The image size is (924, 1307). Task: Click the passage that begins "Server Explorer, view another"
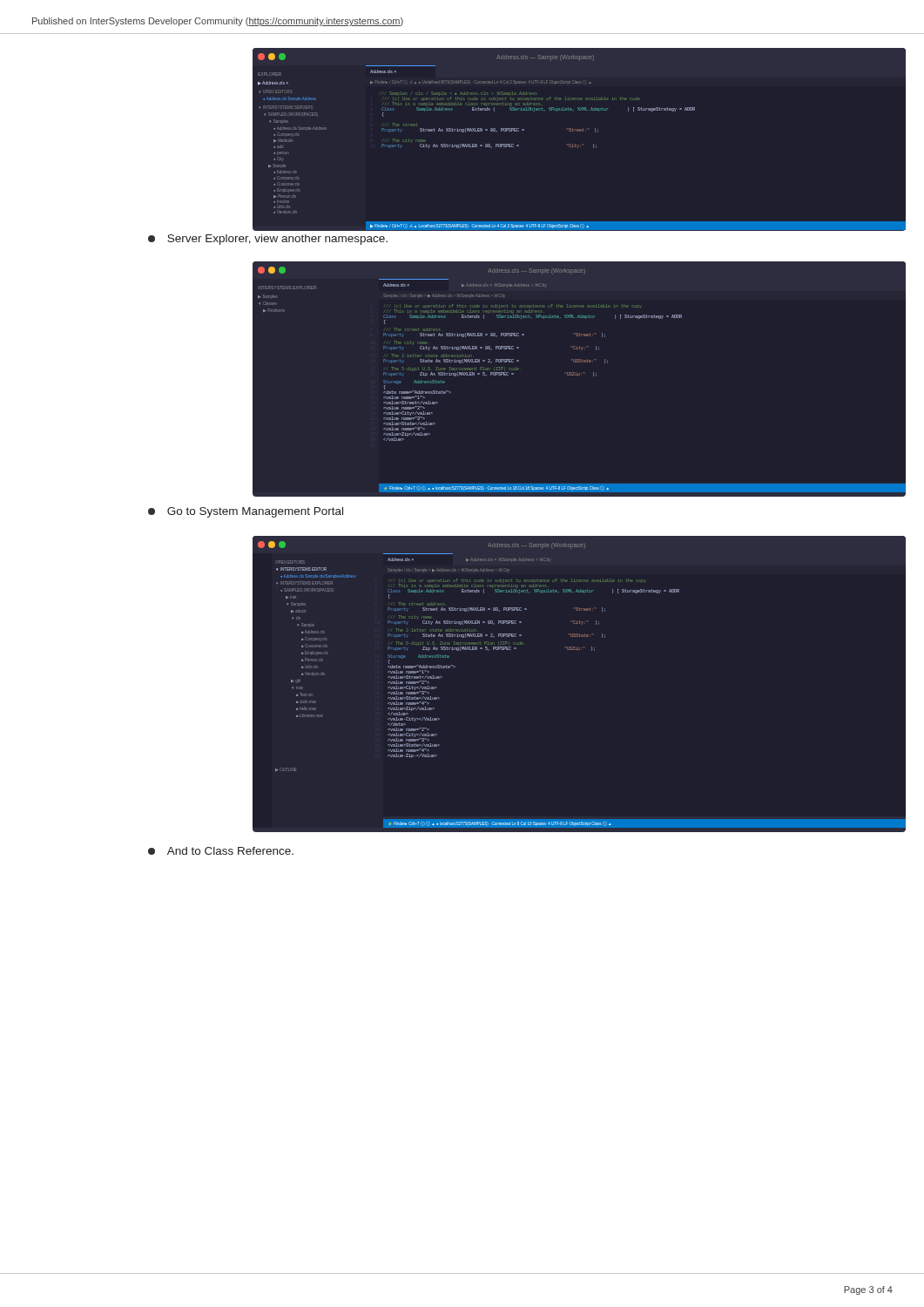268,238
